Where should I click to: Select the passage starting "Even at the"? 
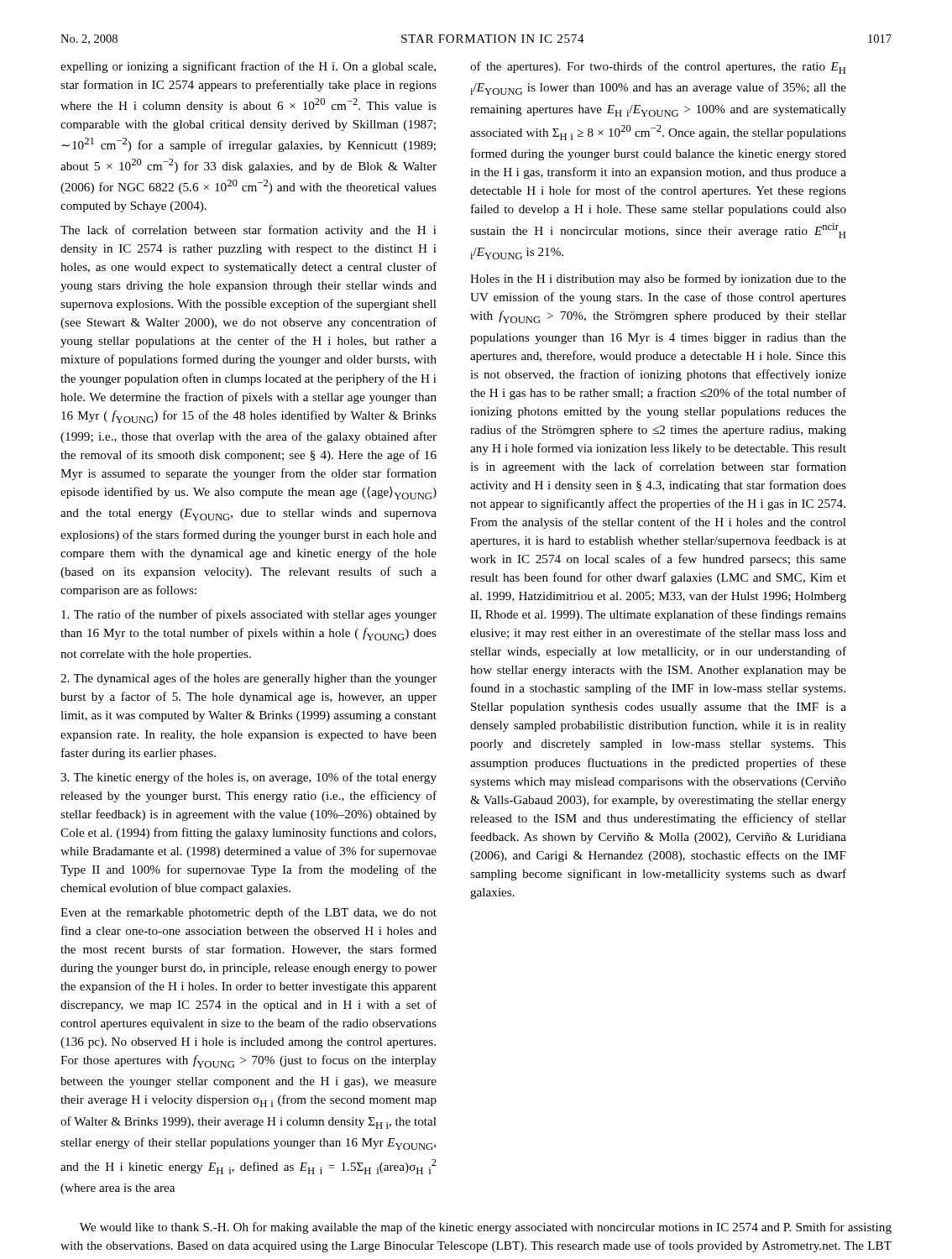pyautogui.click(x=249, y=1050)
